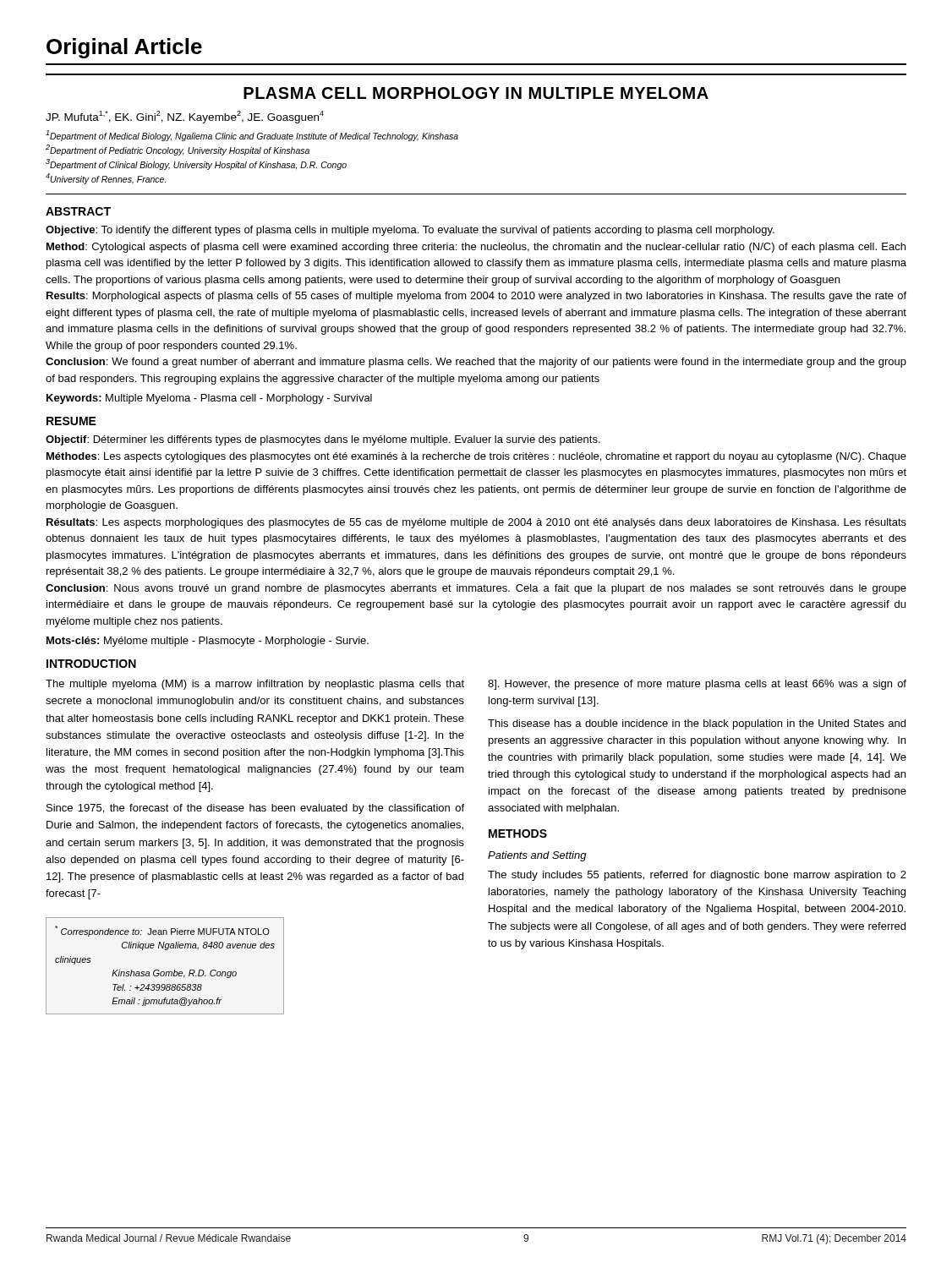Navigate to the region starting "1Department of Medical"
Viewport: 952px width, 1268px height.
pyautogui.click(x=252, y=156)
